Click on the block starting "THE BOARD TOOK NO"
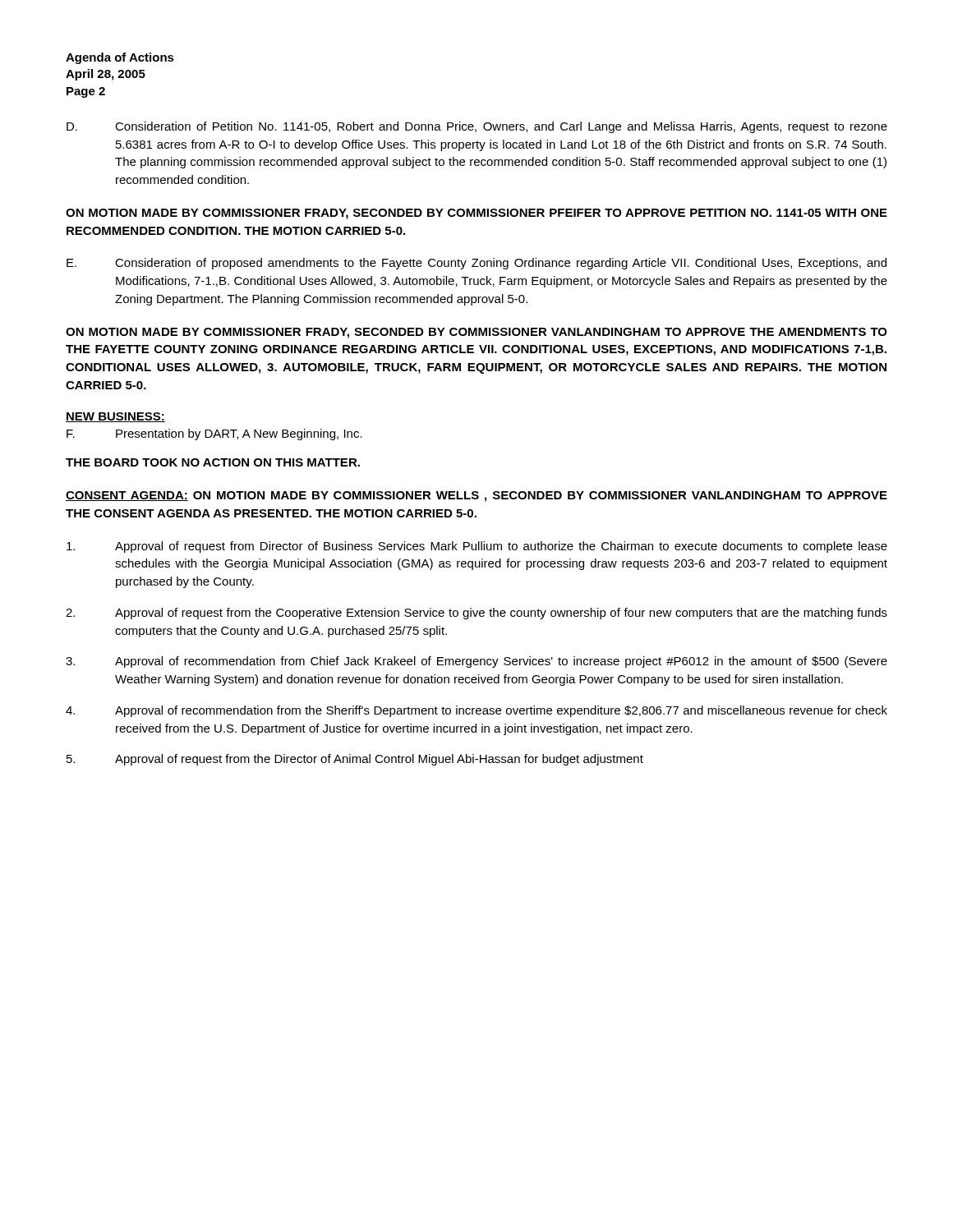Viewport: 953px width, 1232px height. [x=213, y=462]
